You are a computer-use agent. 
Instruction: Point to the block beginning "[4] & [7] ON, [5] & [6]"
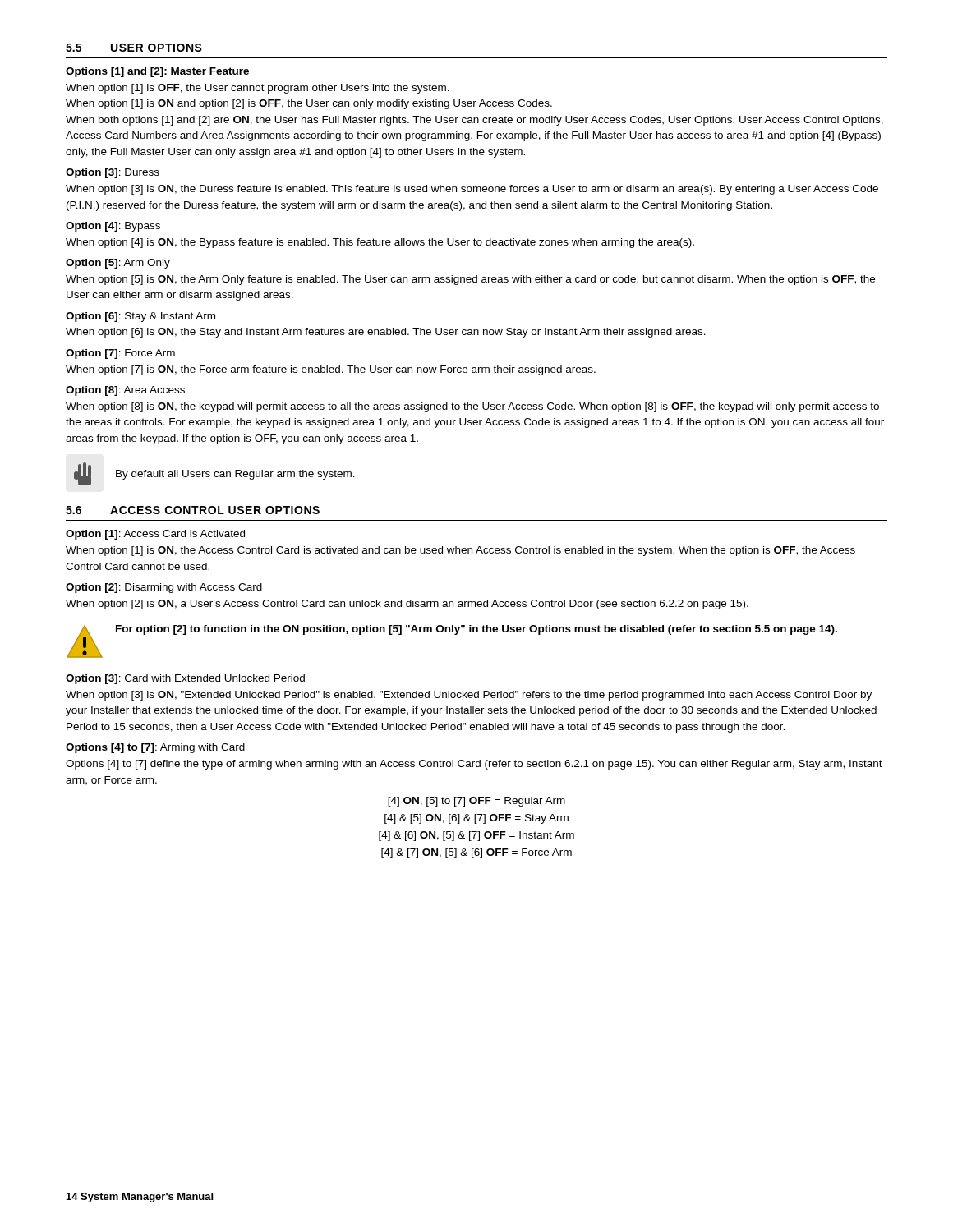476,852
